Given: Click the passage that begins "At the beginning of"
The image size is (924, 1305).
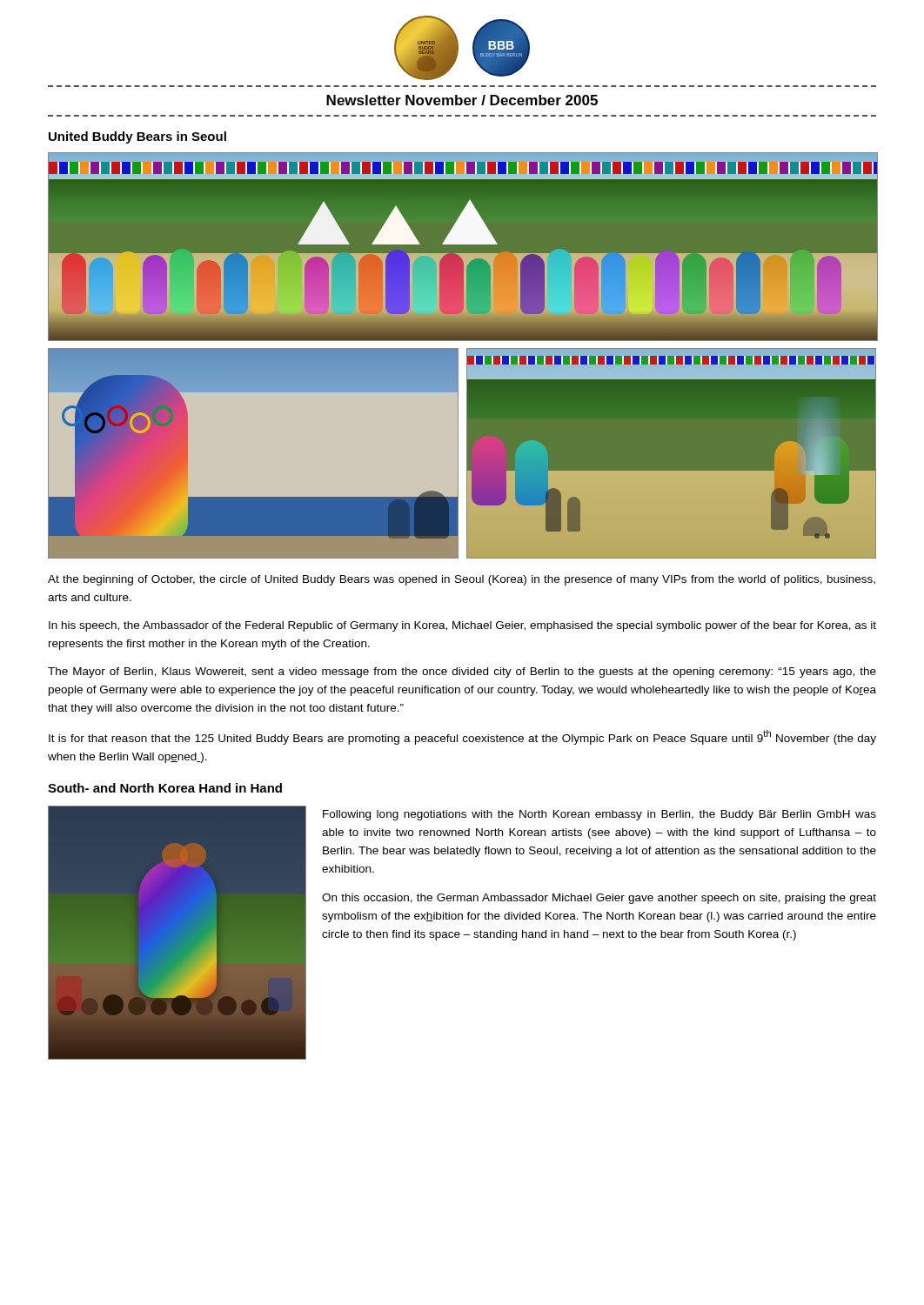Looking at the screenshot, I should (x=462, y=588).
